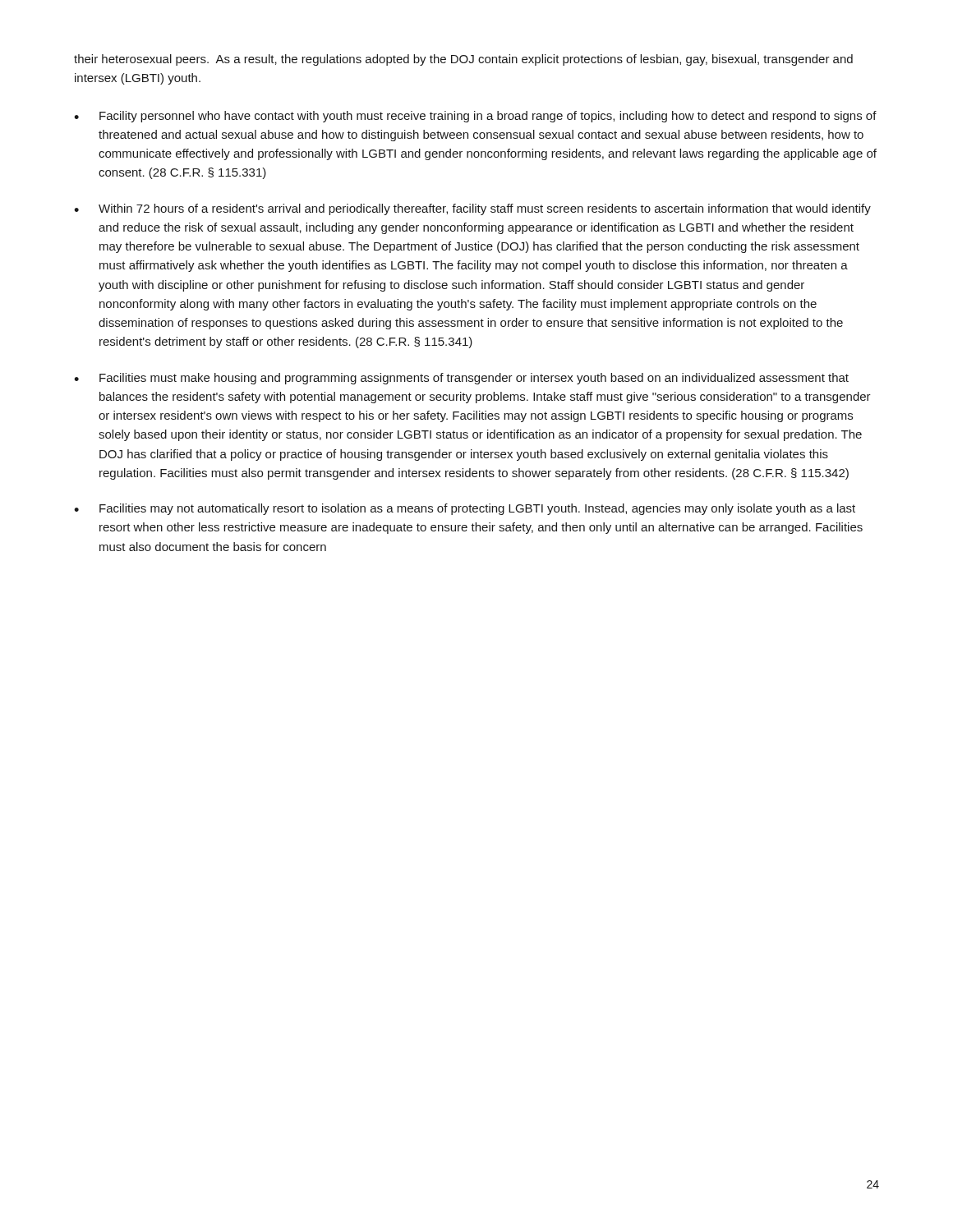Locate the list item with the text "• Within 72 hours of"
The image size is (953, 1232).
click(476, 275)
